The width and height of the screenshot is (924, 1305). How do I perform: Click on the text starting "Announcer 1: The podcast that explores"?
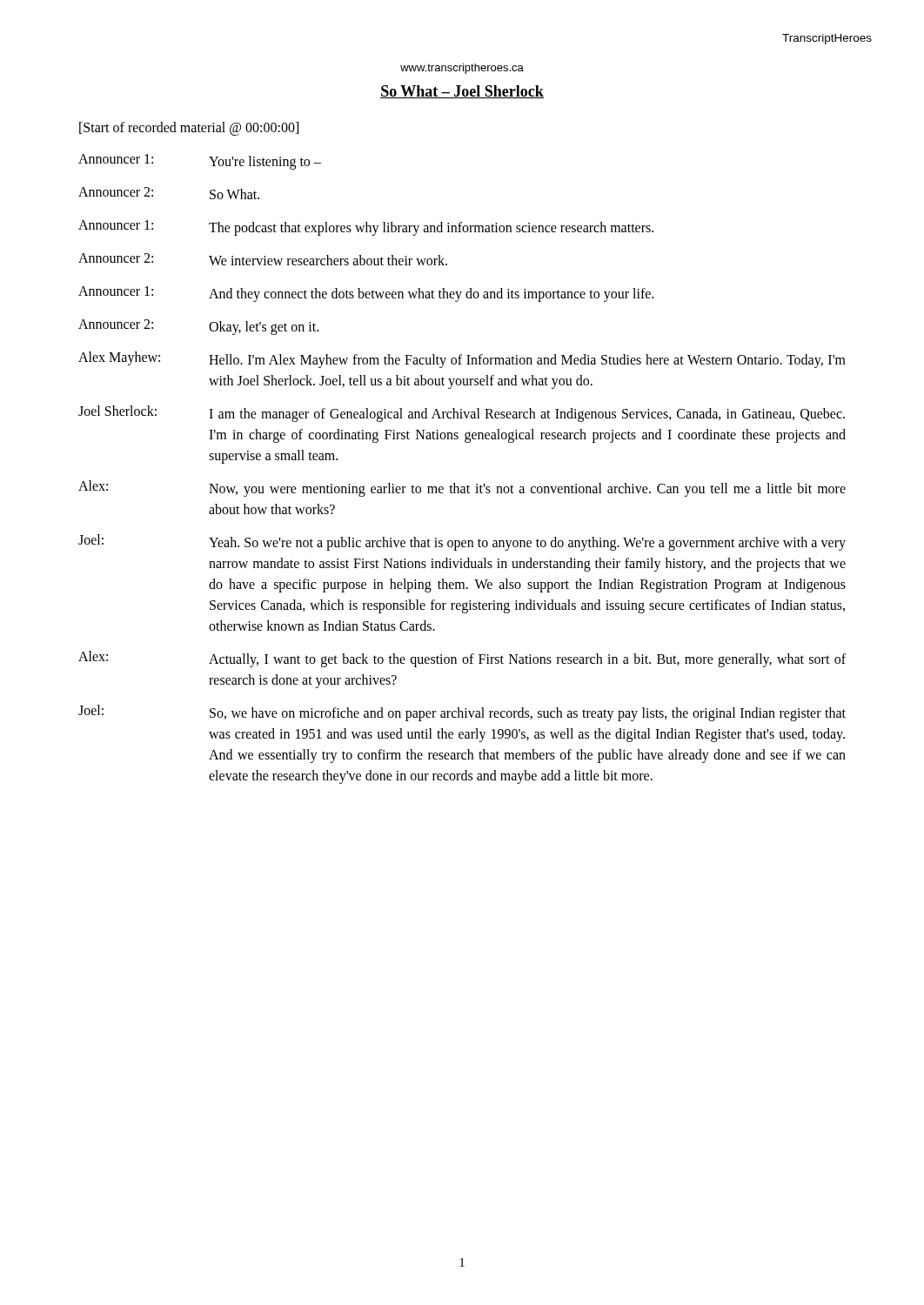pyautogui.click(x=462, y=228)
